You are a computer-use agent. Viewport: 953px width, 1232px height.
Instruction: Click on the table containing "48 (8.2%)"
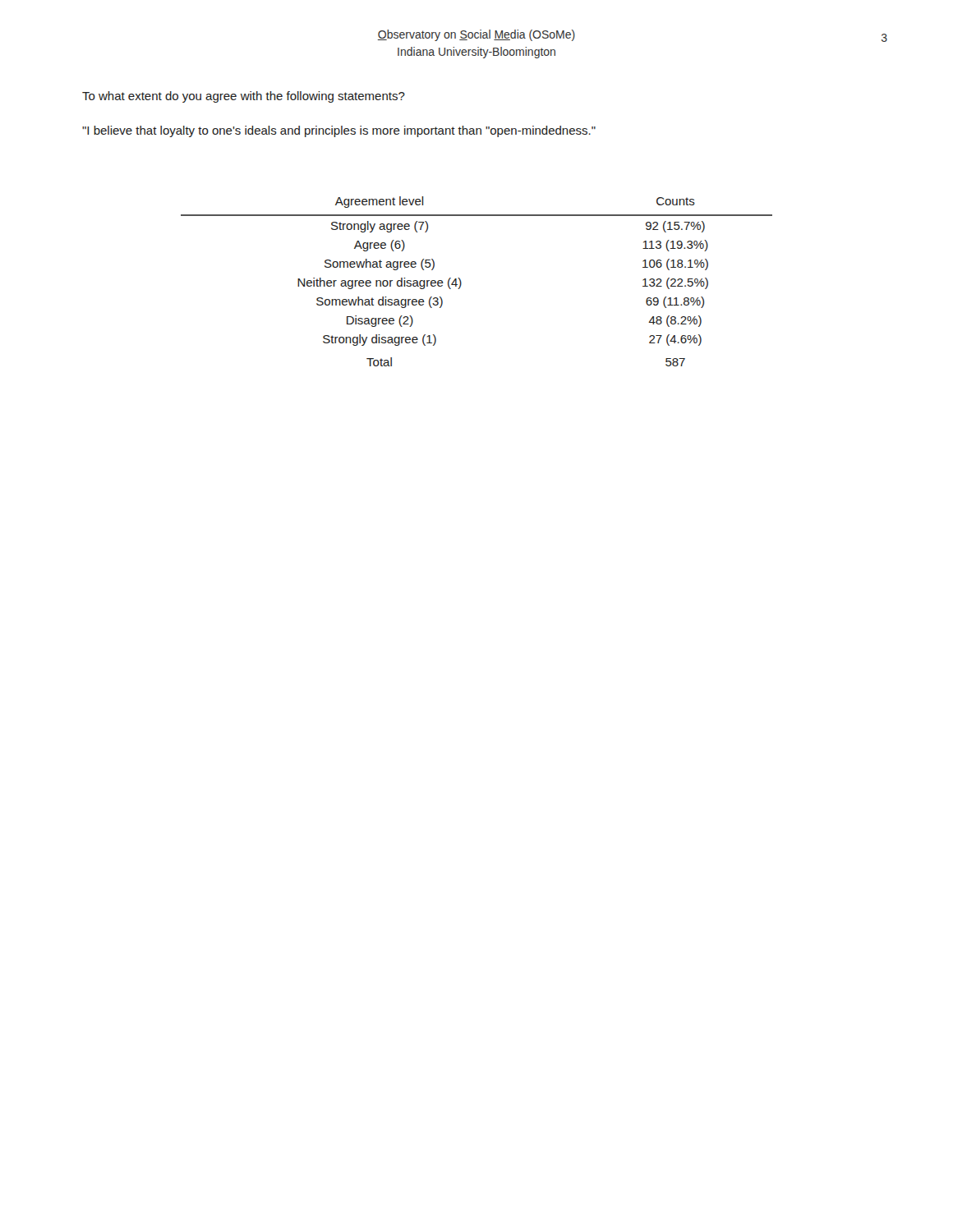tap(476, 280)
